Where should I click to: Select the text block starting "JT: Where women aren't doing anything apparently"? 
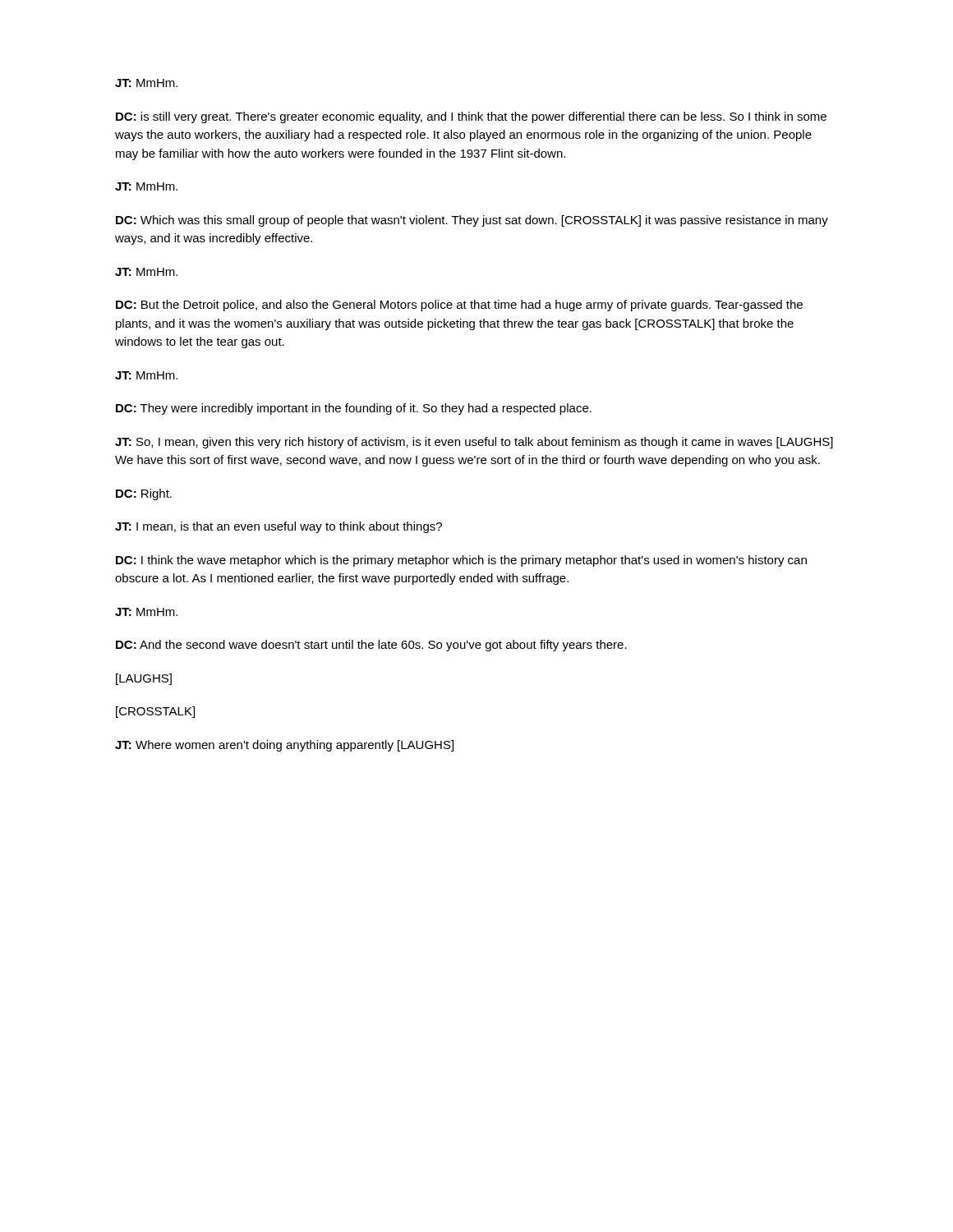(x=284, y=746)
